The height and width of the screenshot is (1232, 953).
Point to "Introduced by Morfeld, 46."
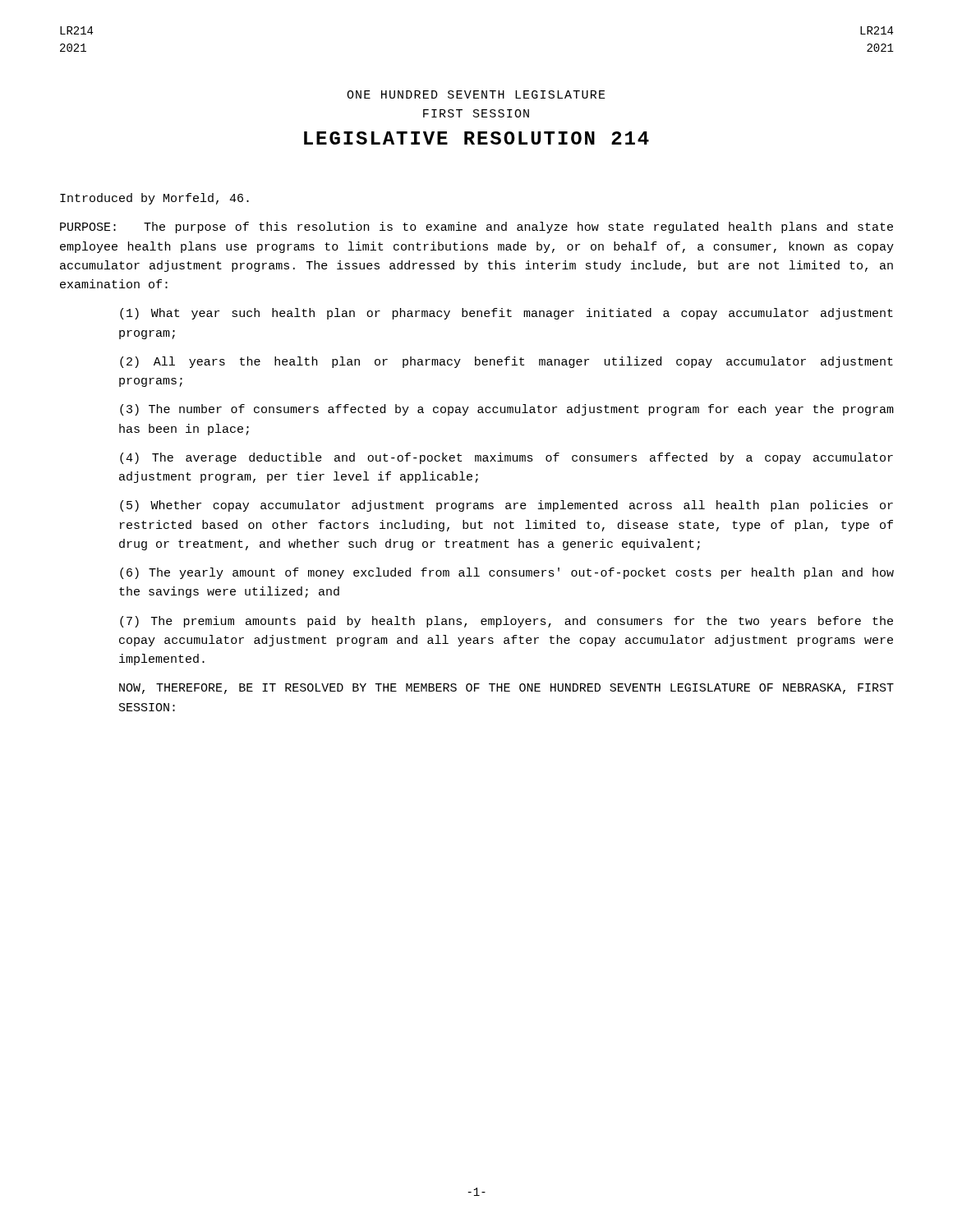(x=155, y=199)
